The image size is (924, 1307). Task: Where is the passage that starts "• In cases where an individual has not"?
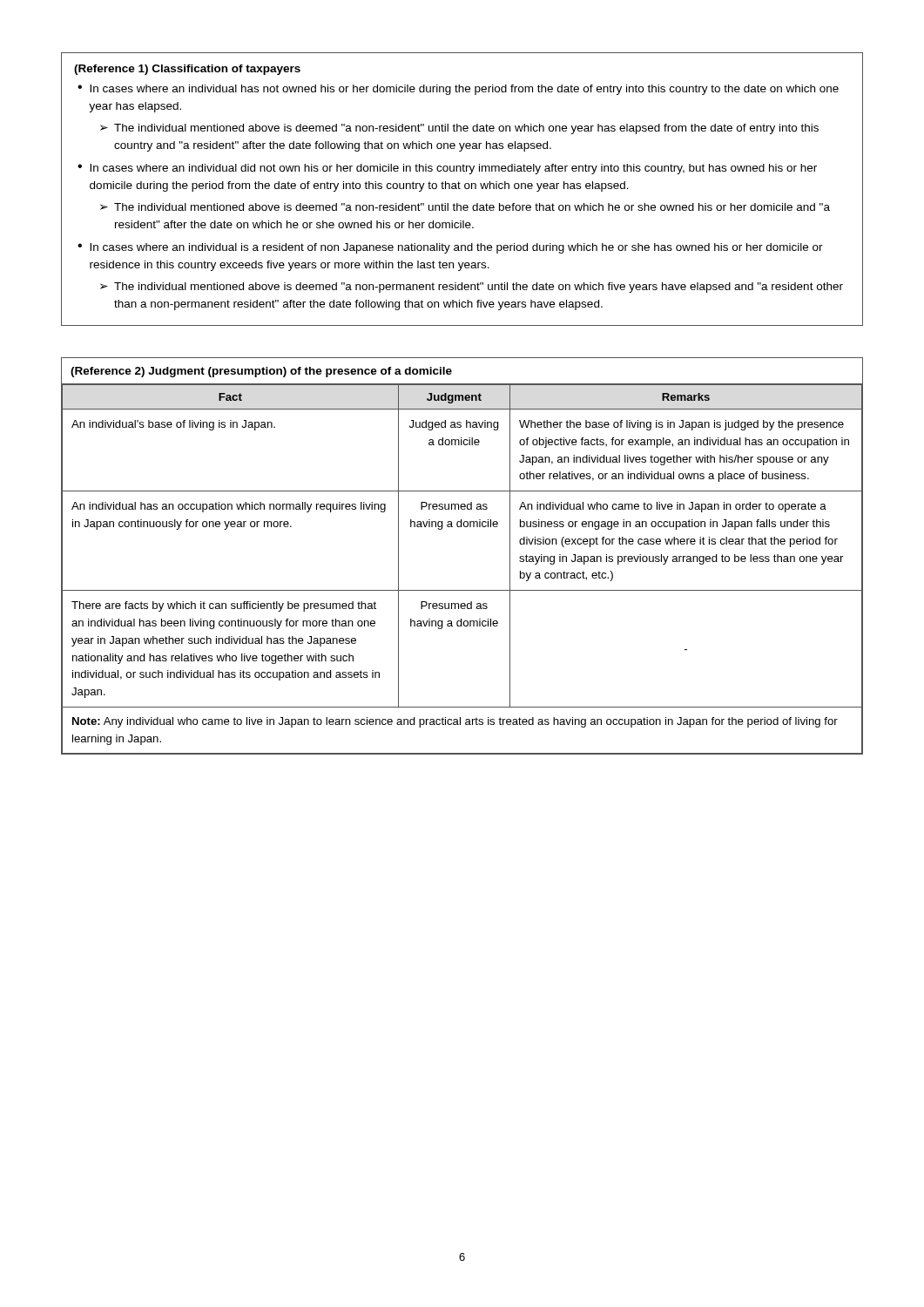[x=464, y=98]
